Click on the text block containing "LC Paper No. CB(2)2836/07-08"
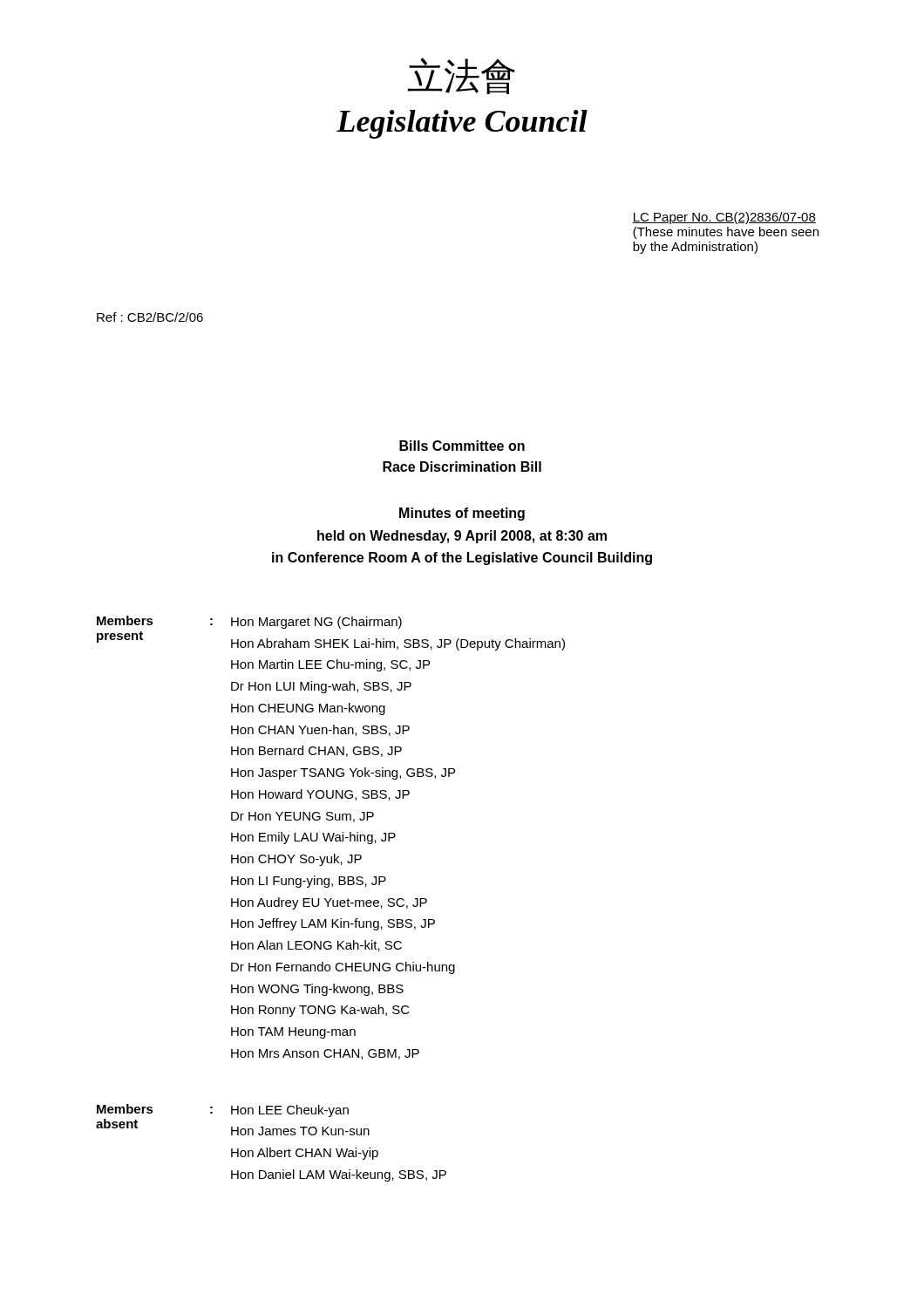This screenshot has height=1308, width=924. point(726,232)
